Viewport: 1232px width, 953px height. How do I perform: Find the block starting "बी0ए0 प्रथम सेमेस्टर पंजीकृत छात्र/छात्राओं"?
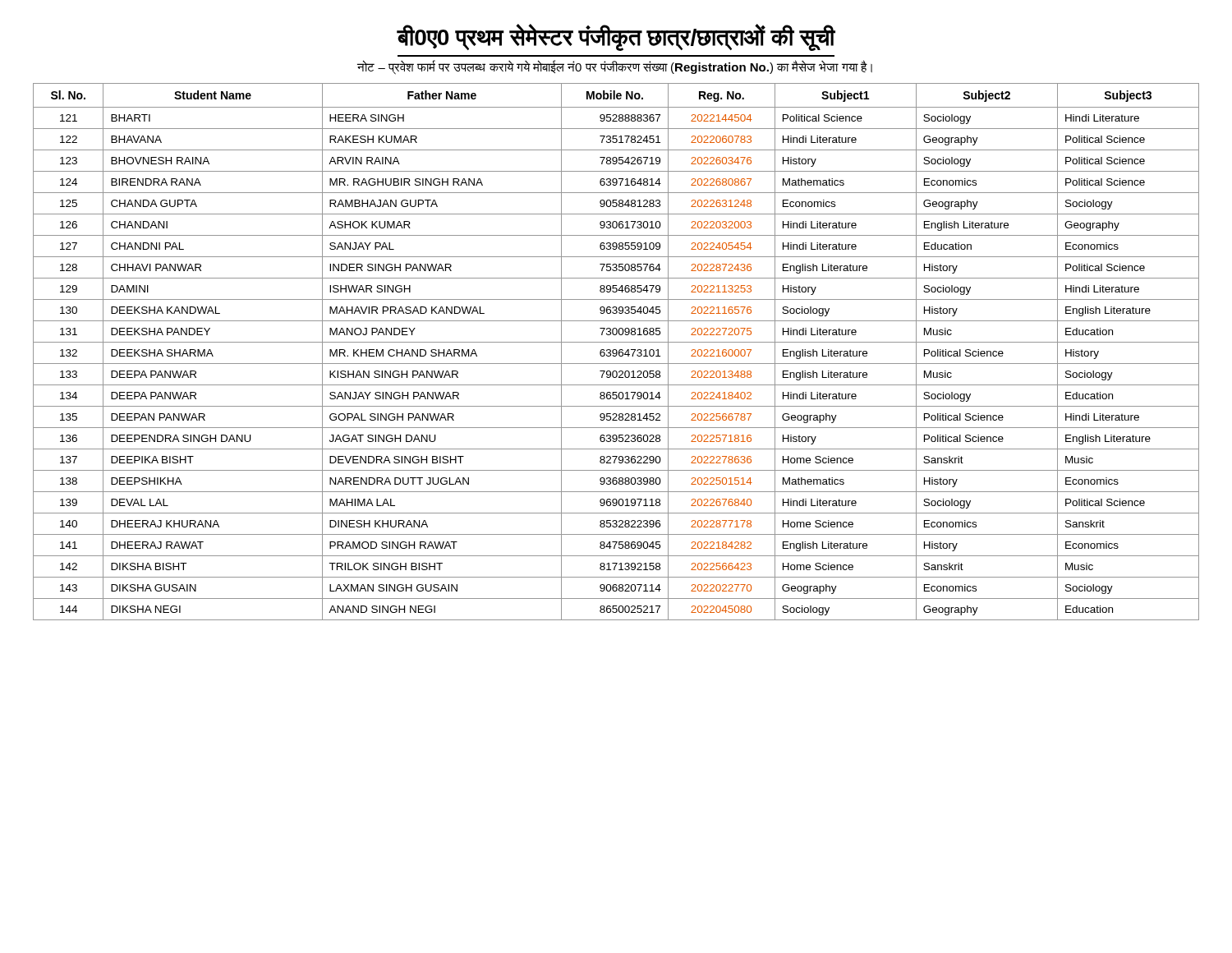(x=616, y=41)
